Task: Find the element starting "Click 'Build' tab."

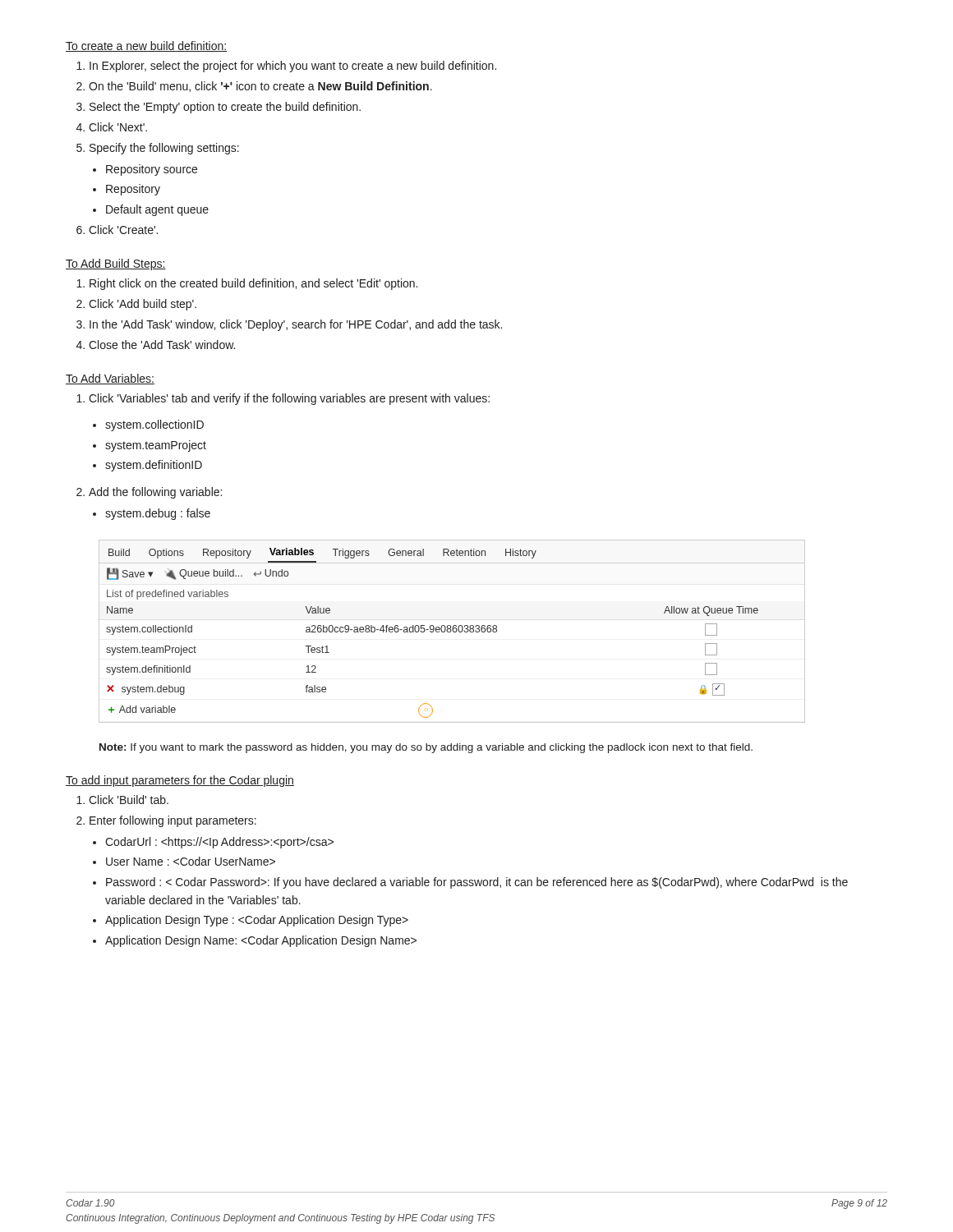Action: pos(129,800)
